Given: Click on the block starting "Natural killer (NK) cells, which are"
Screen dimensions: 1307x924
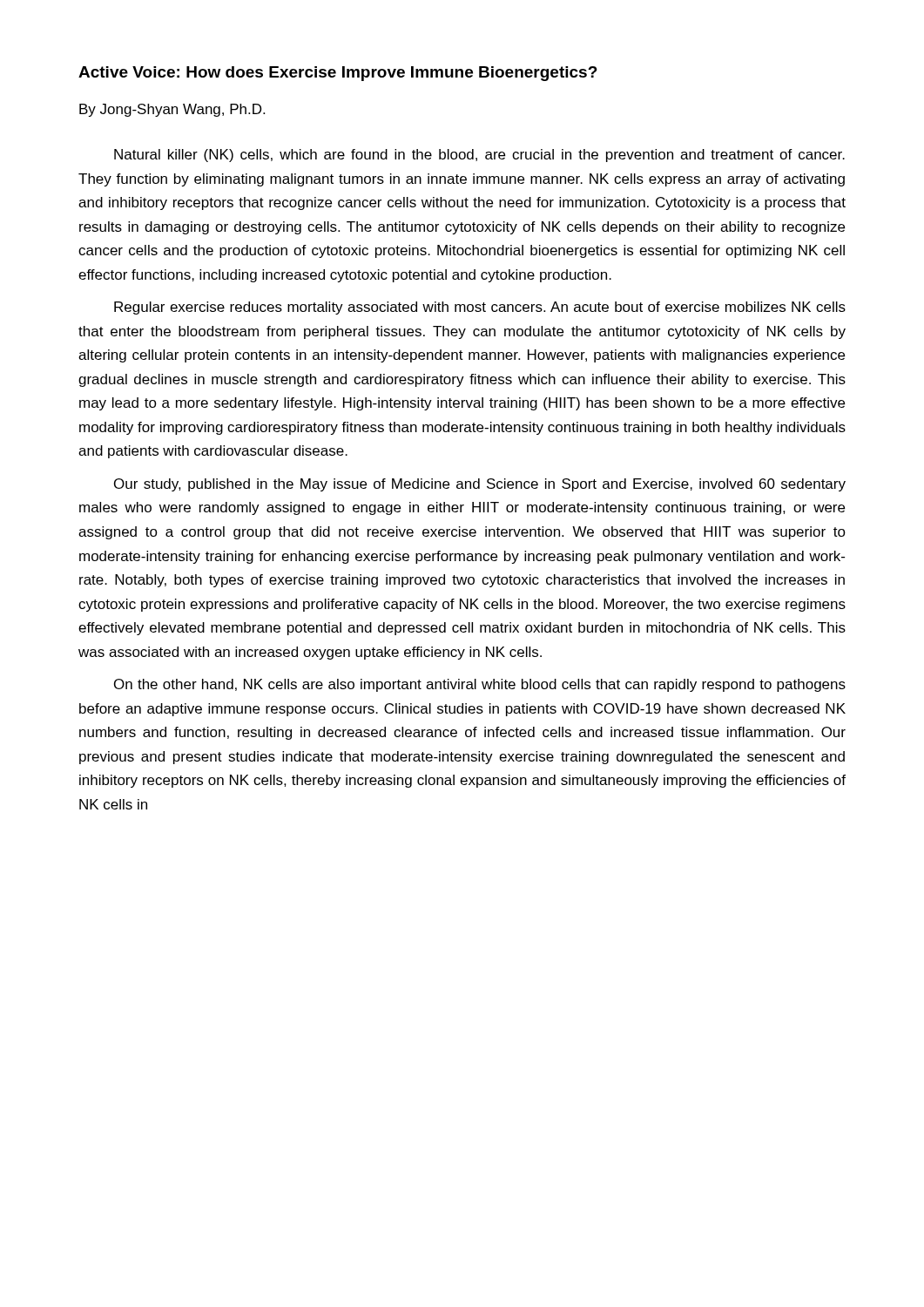Looking at the screenshot, I should click(x=462, y=215).
